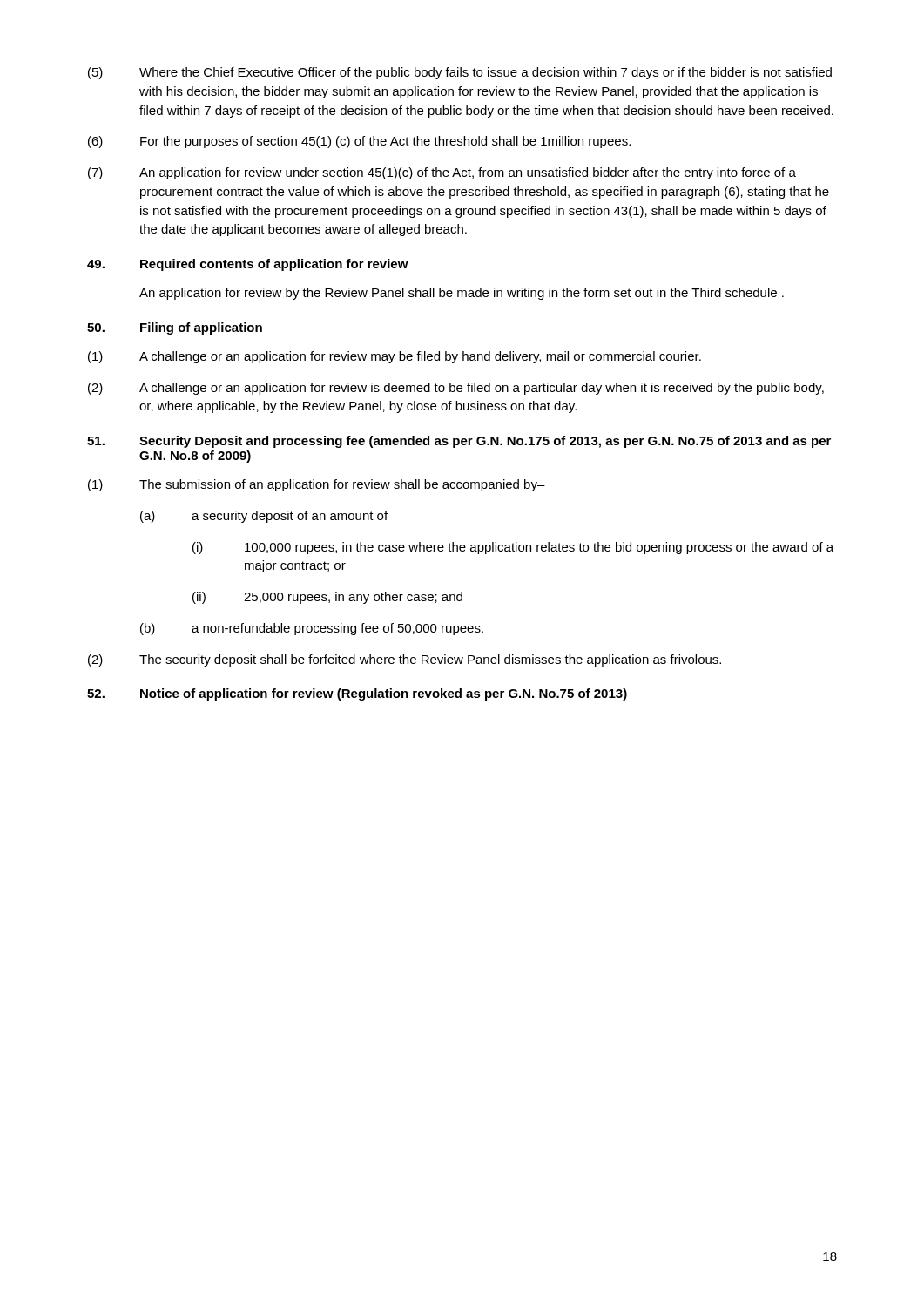
Task: Locate the element starting "(ii) 25,000 rupees, in any other case;"
Action: (327, 598)
